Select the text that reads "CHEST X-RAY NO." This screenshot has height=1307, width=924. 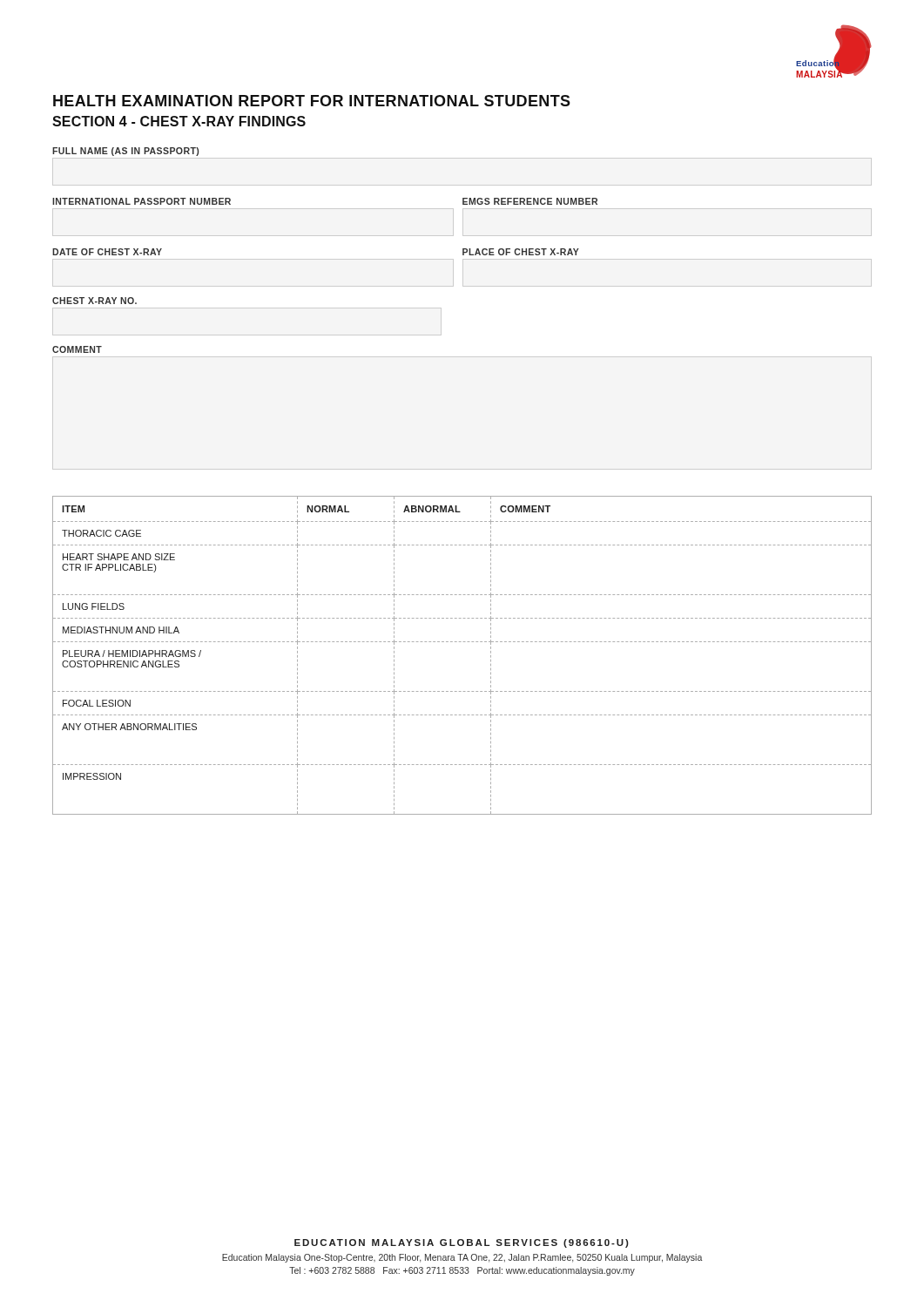point(95,301)
